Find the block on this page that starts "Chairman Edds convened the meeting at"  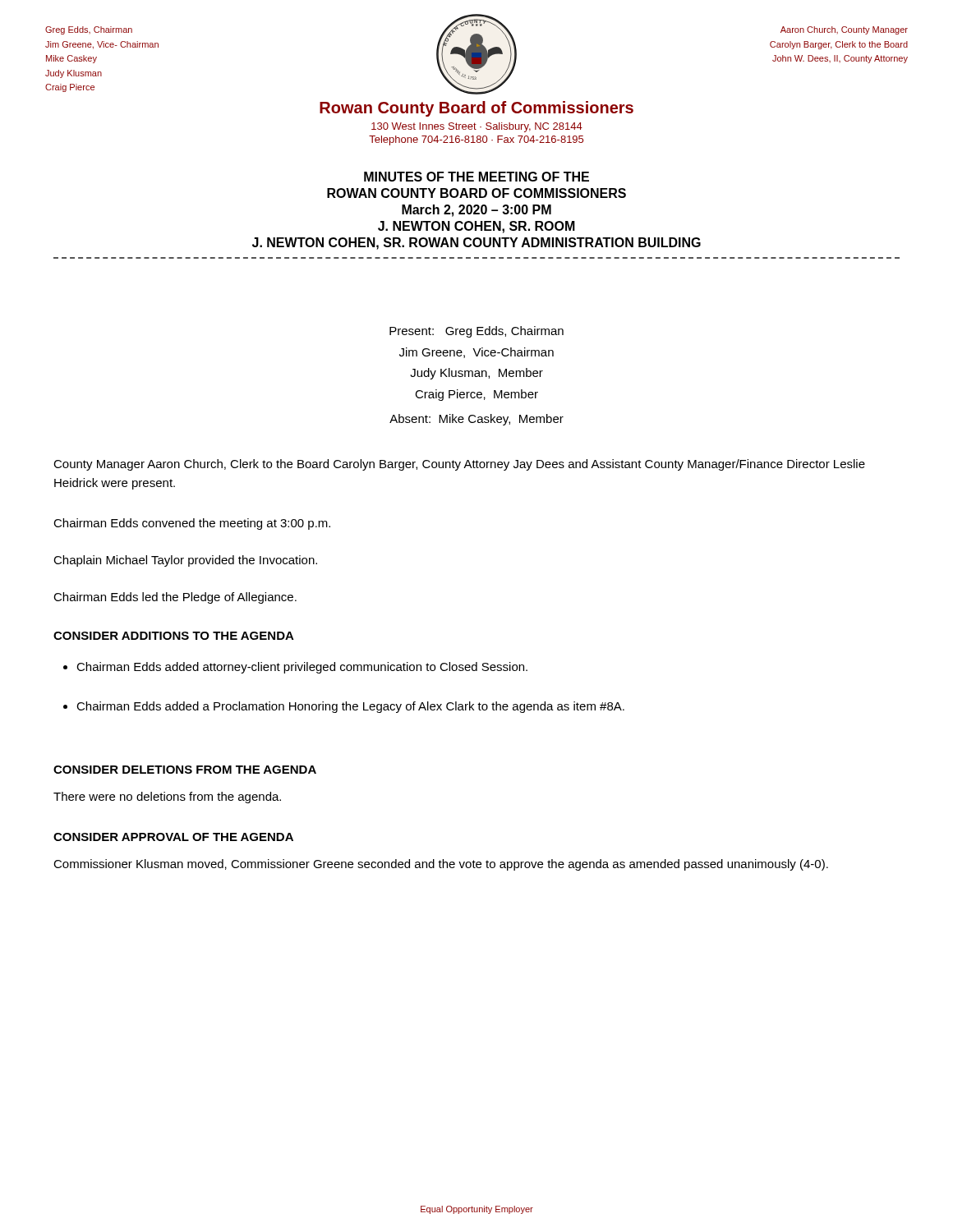tap(192, 523)
